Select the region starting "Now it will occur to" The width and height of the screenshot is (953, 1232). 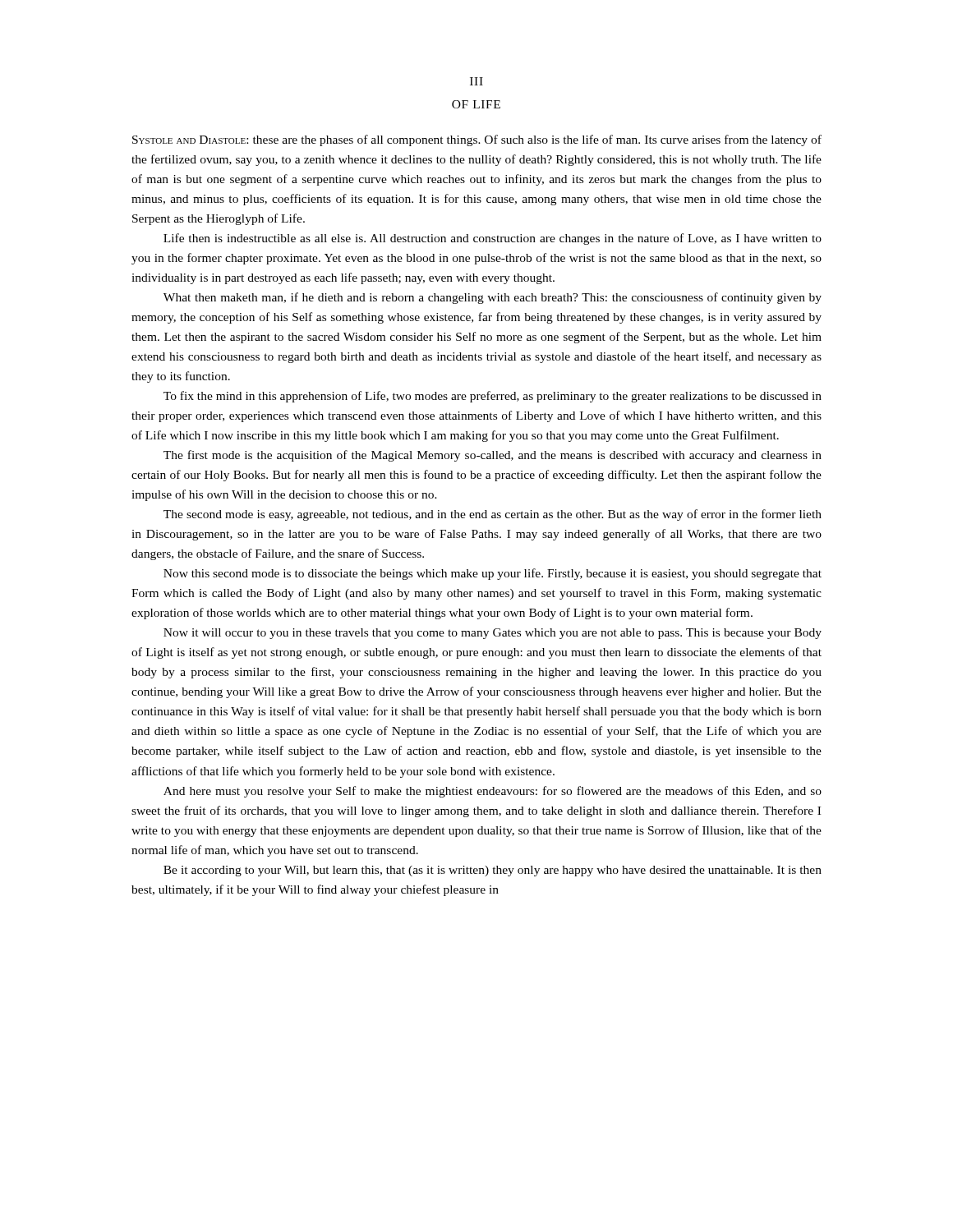[476, 701]
